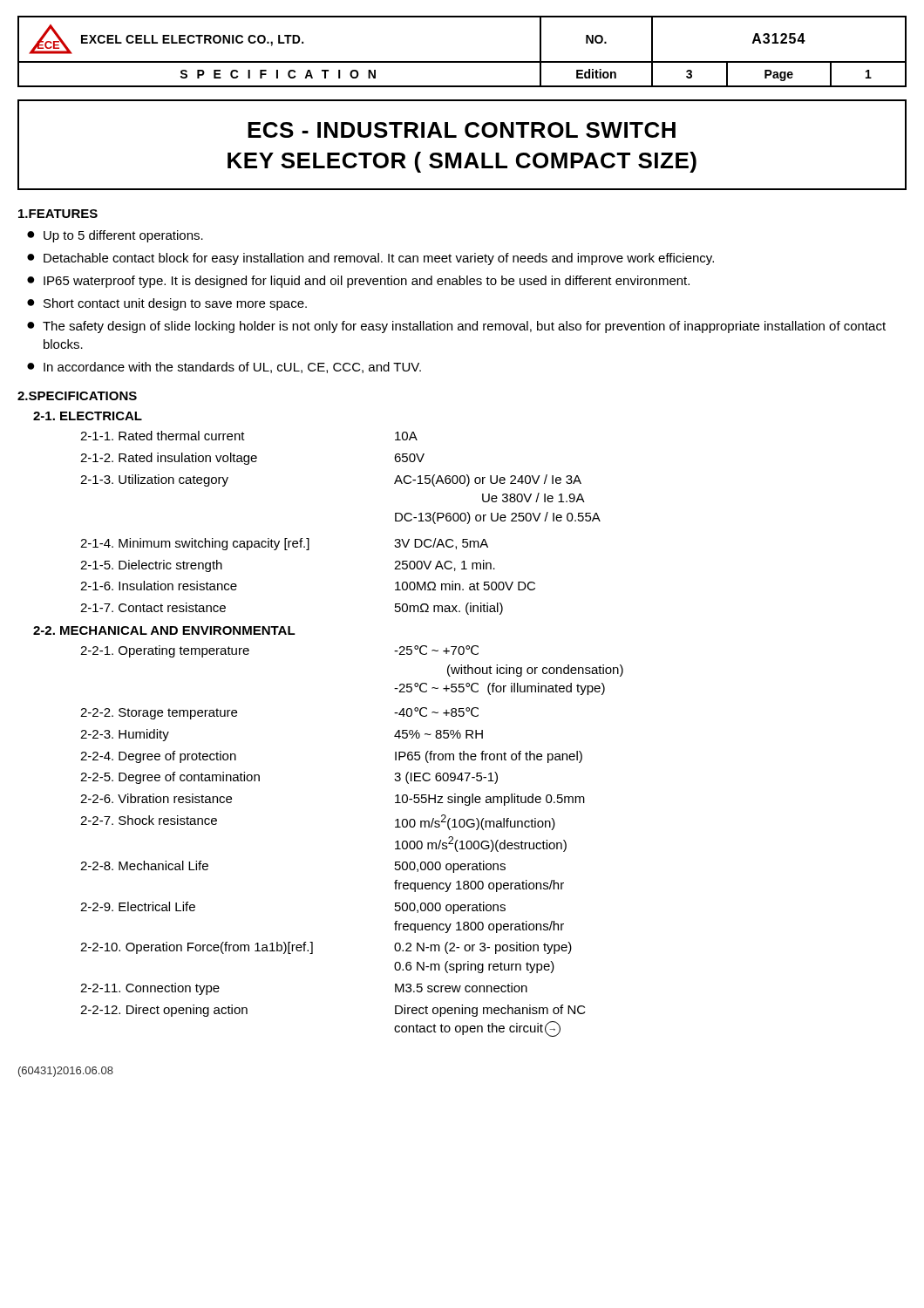924x1308 pixels.
Task: Click the passage that begins "2-2-5. Degree of contamination 3"
Action: [462, 777]
